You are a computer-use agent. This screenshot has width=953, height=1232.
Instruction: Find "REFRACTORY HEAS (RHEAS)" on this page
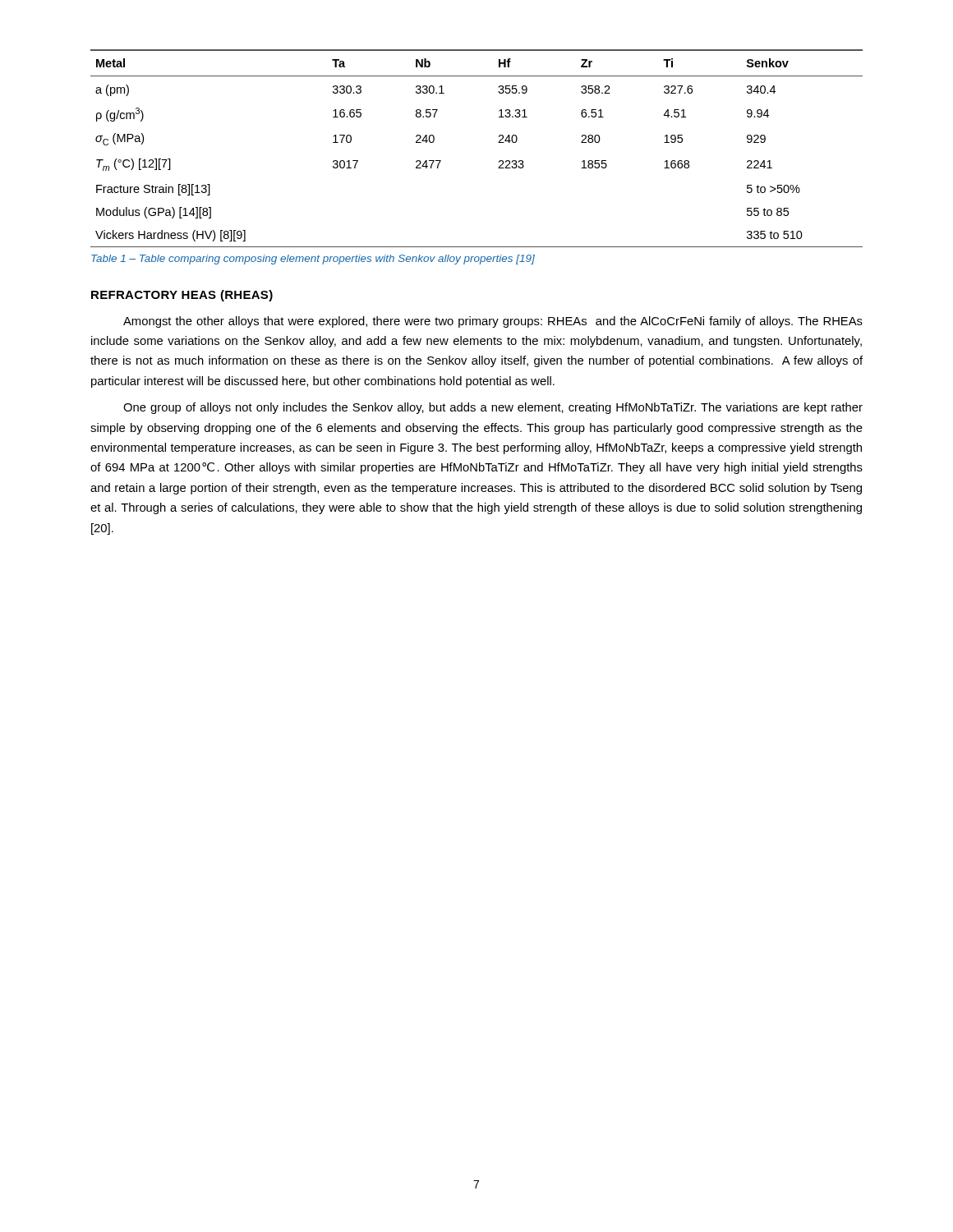[182, 294]
